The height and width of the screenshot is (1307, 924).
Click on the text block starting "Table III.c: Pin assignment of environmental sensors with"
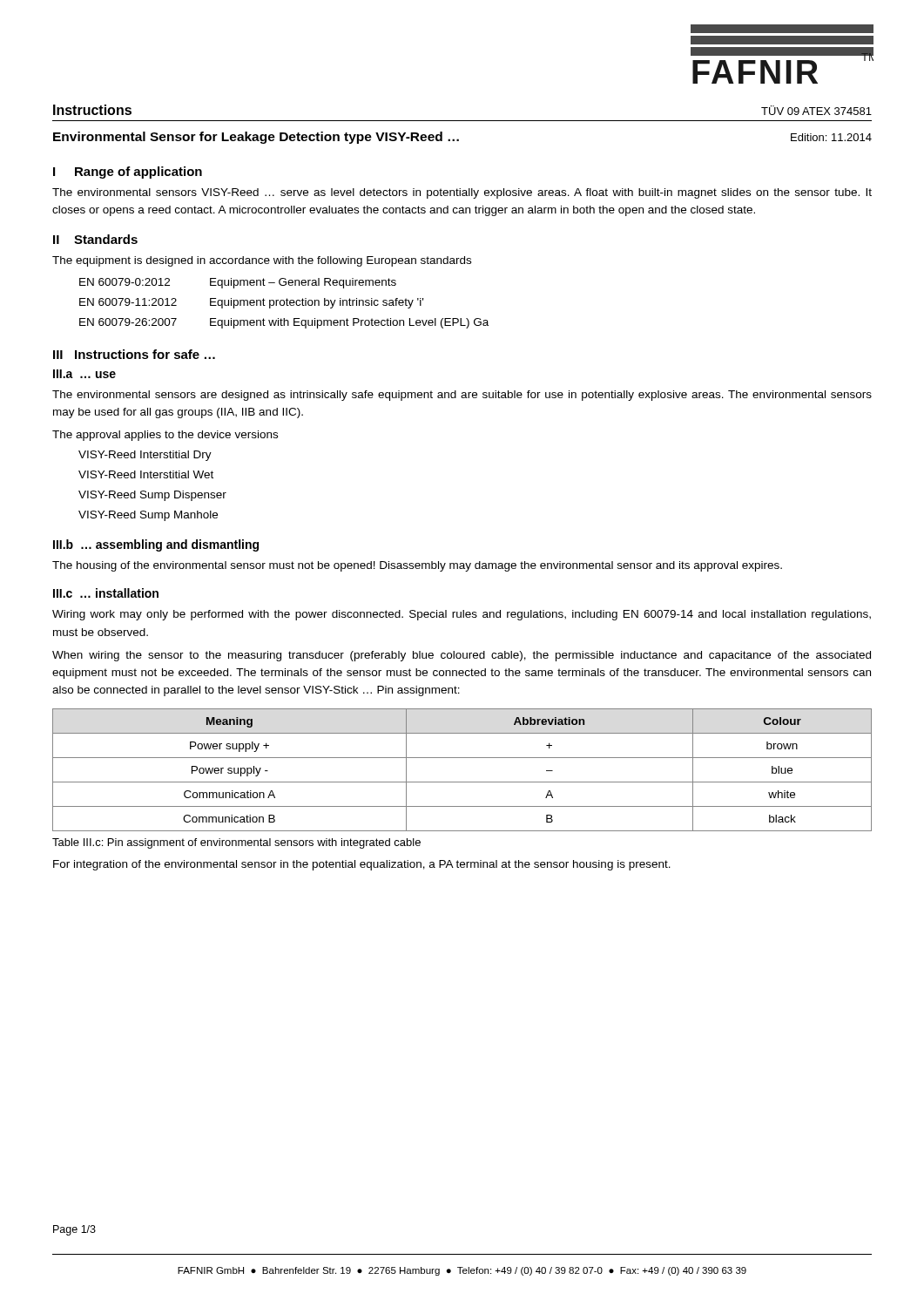(x=237, y=842)
